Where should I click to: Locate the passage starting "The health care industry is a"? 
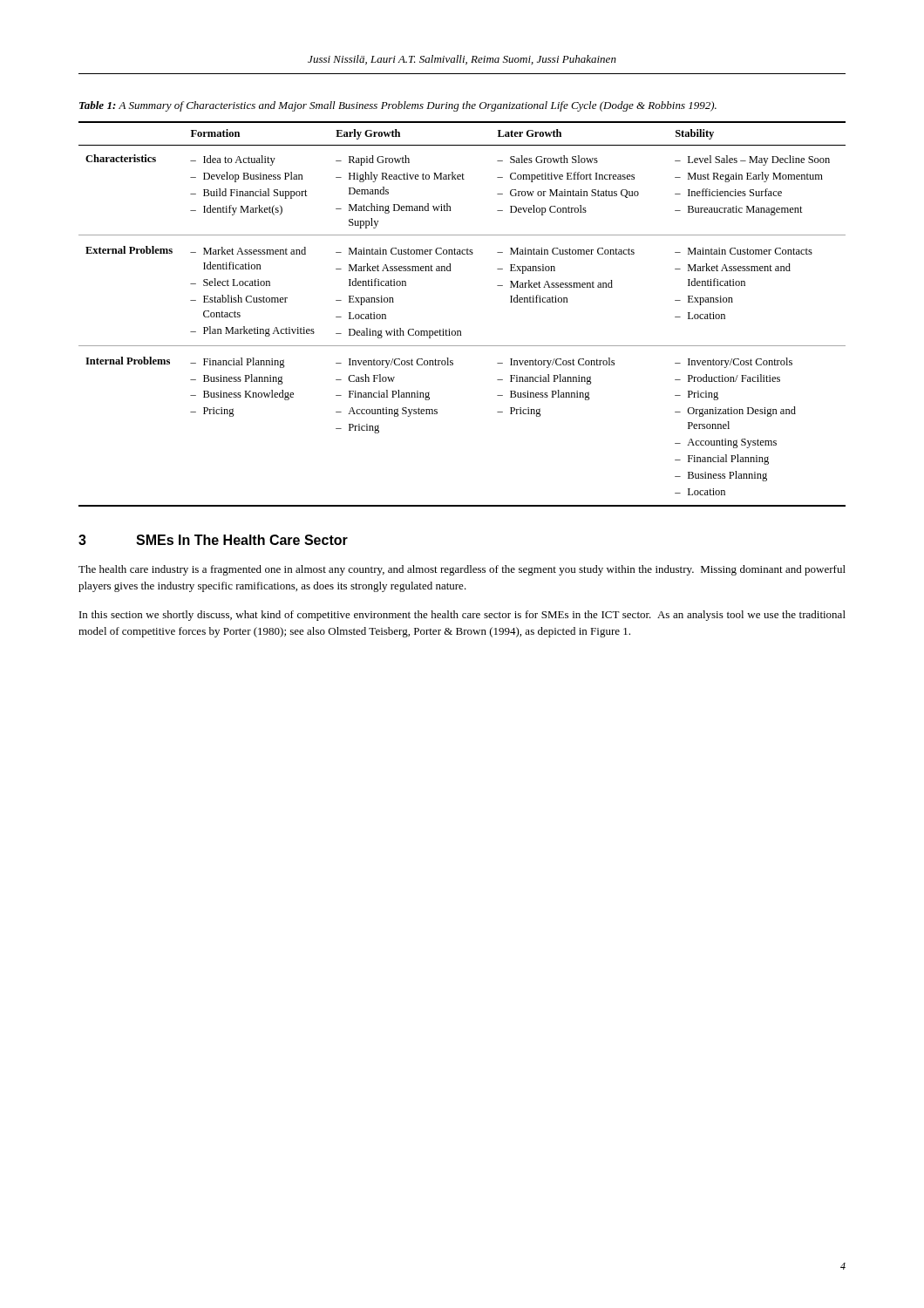(462, 577)
